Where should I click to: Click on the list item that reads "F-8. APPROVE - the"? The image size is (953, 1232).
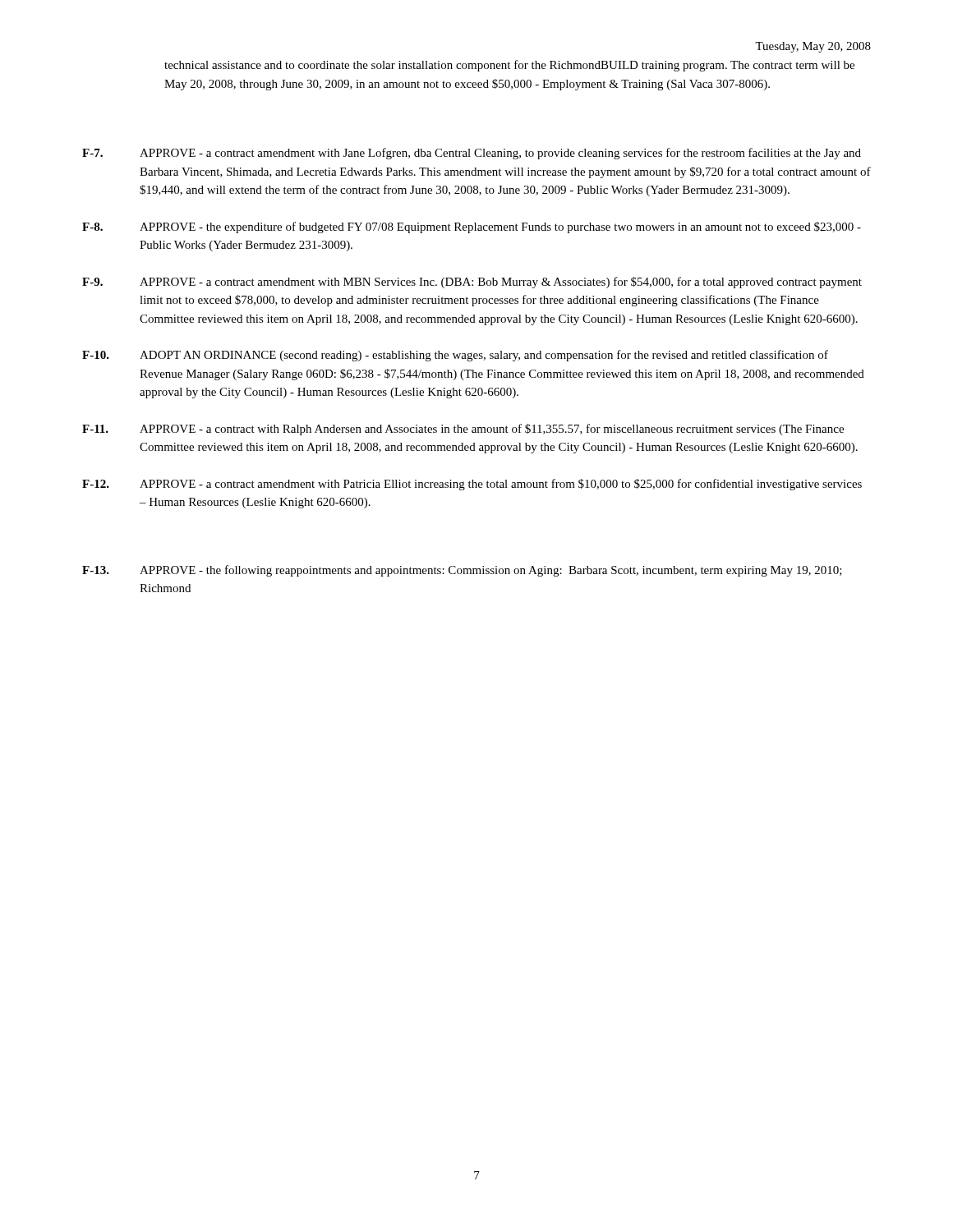point(476,236)
